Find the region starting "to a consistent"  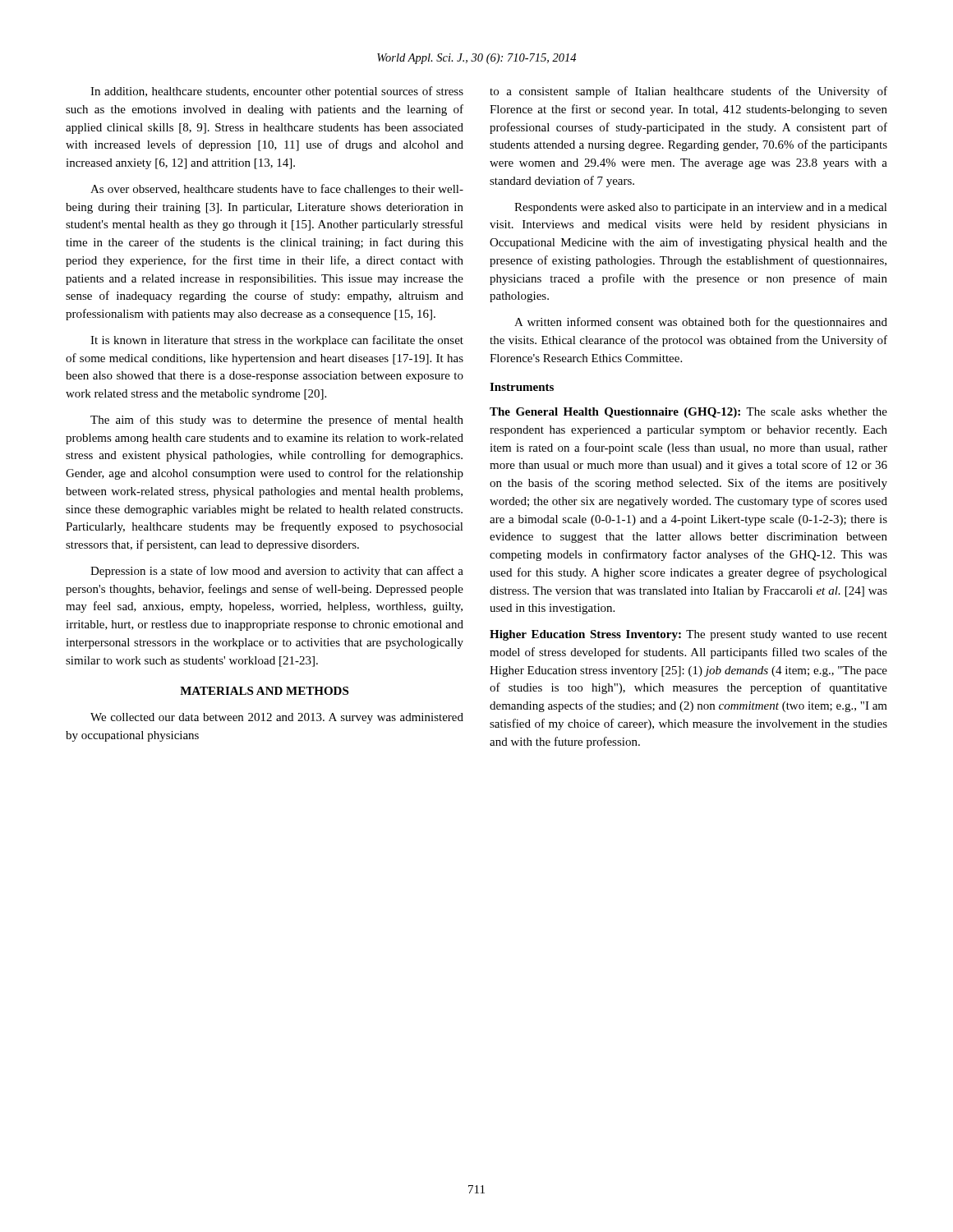click(688, 137)
